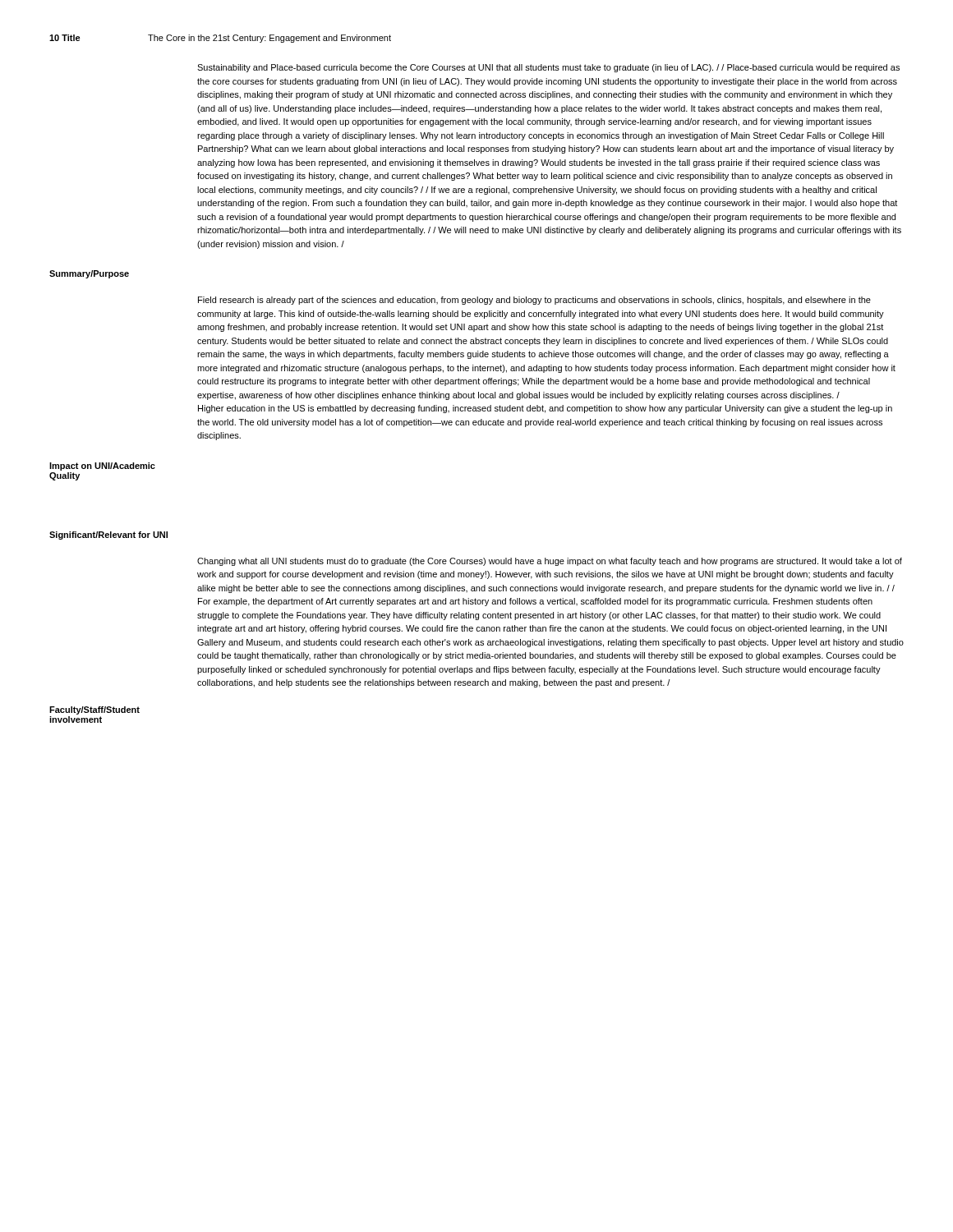Find the block on this page that starts "Sustainability and Place-based curricula become the Core"
Image resolution: width=953 pixels, height=1232 pixels.
pyautogui.click(x=549, y=155)
